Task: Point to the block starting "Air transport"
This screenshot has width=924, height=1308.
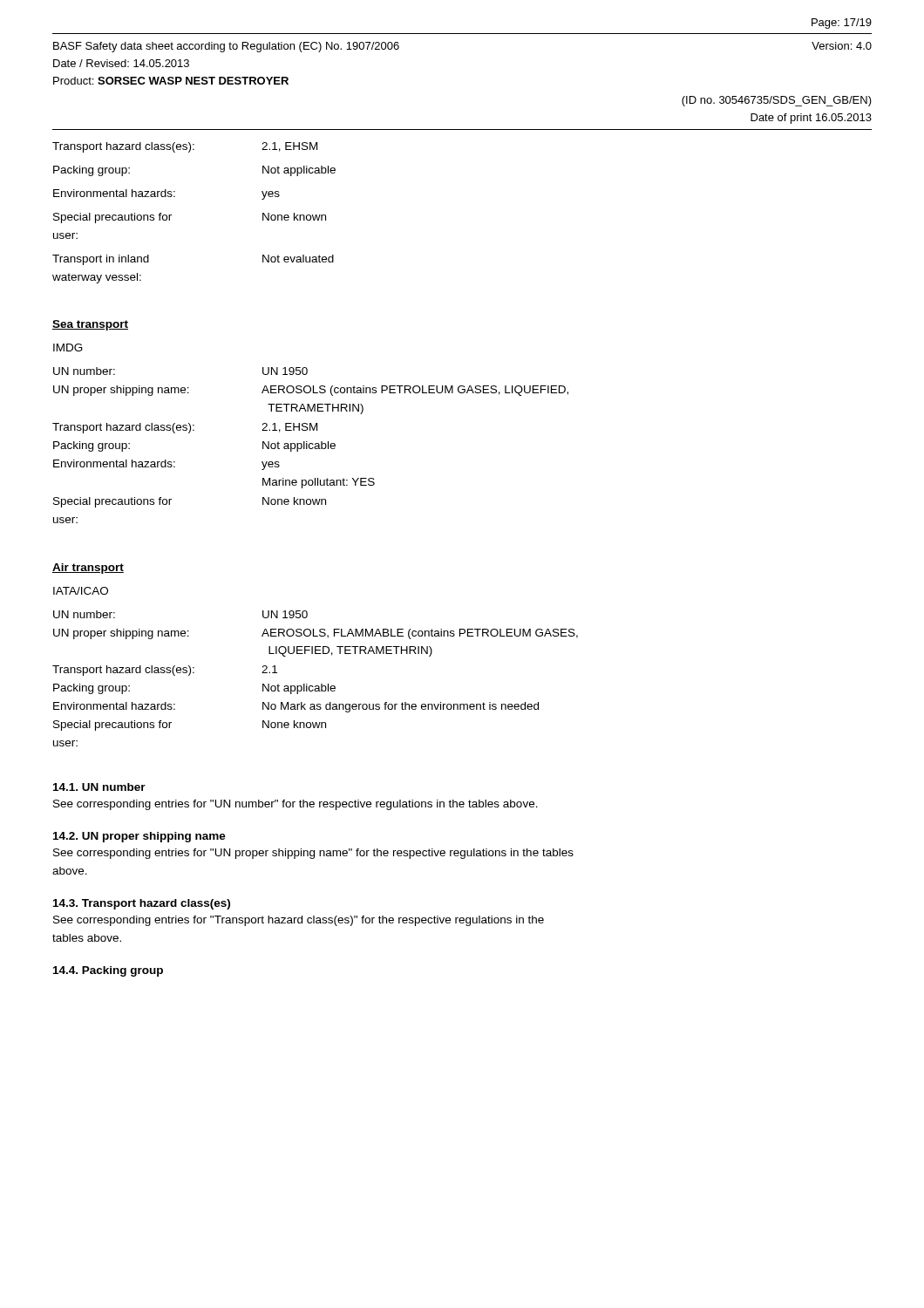Action: click(x=88, y=567)
